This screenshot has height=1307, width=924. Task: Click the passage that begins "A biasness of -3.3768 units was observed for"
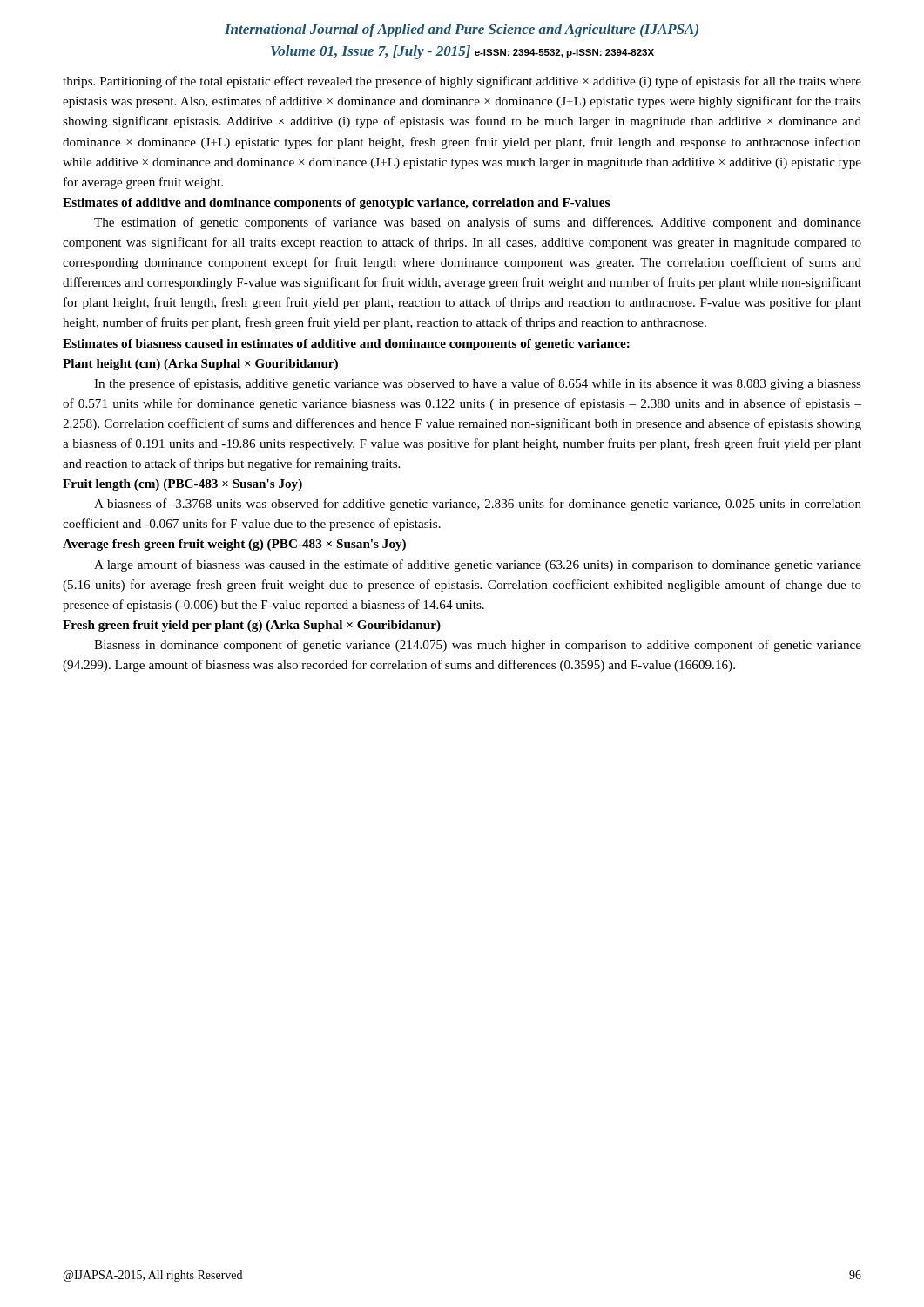(x=462, y=514)
